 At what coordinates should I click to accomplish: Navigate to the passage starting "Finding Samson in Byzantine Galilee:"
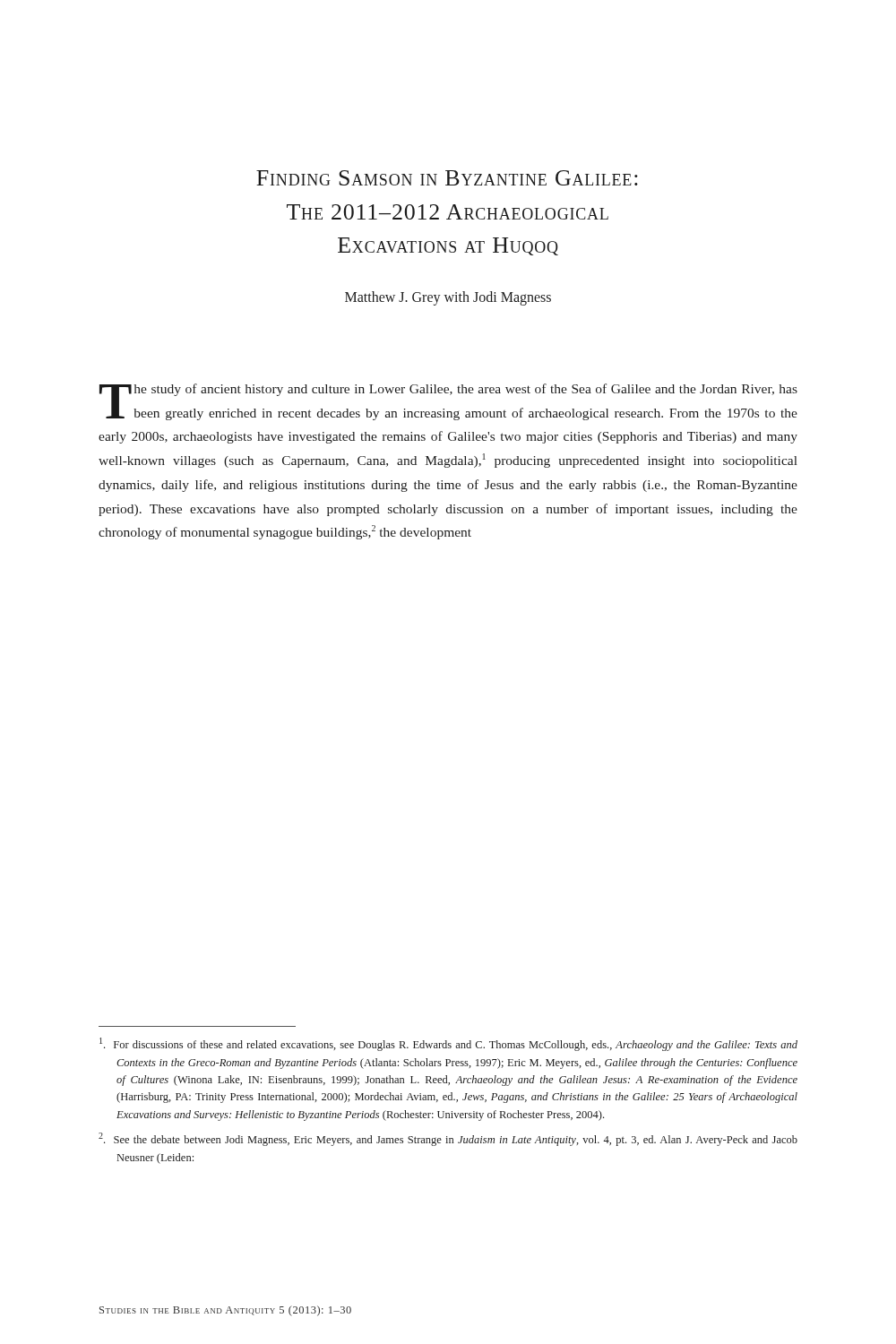[448, 212]
